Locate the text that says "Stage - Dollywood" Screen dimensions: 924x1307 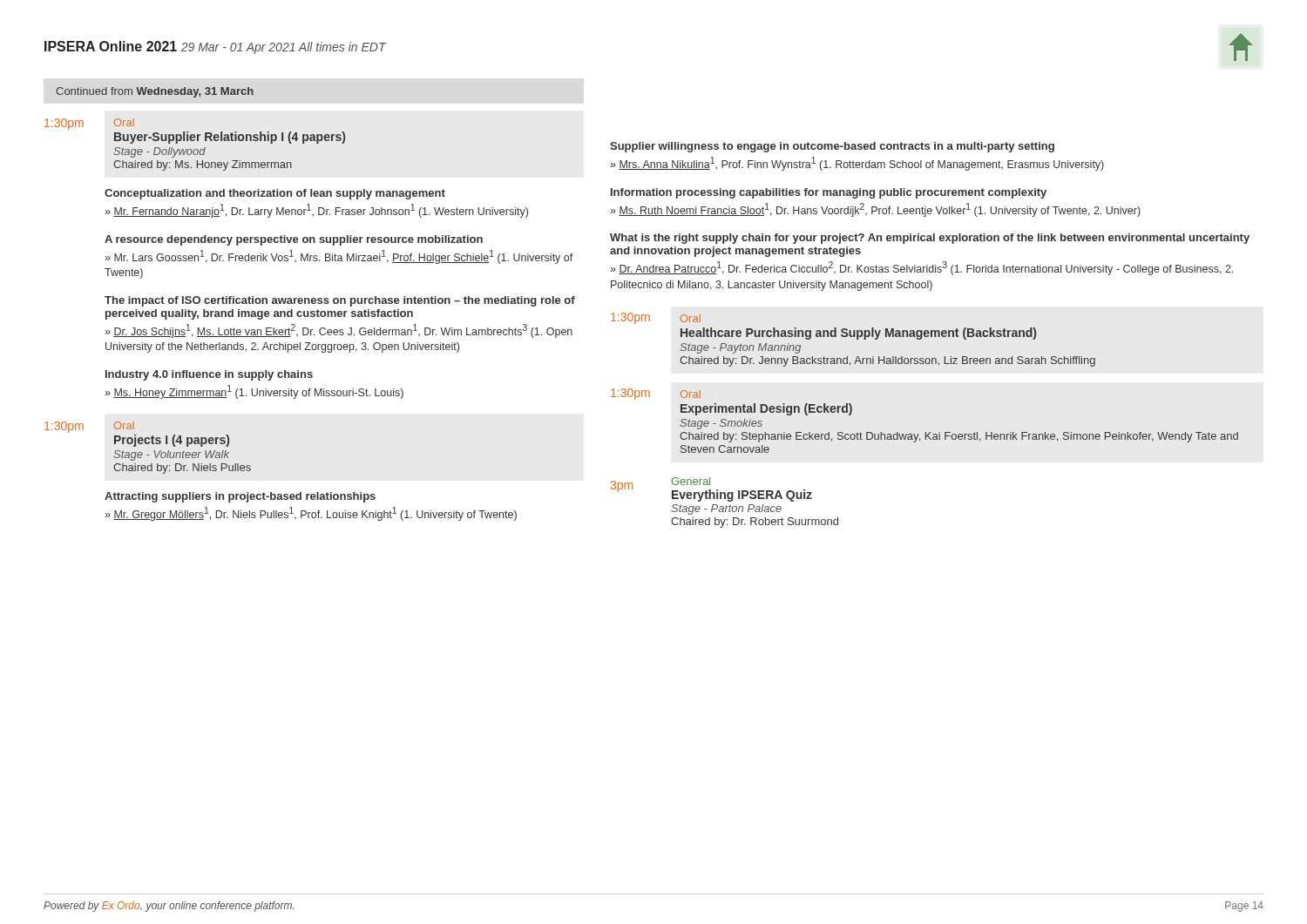click(x=159, y=151)
